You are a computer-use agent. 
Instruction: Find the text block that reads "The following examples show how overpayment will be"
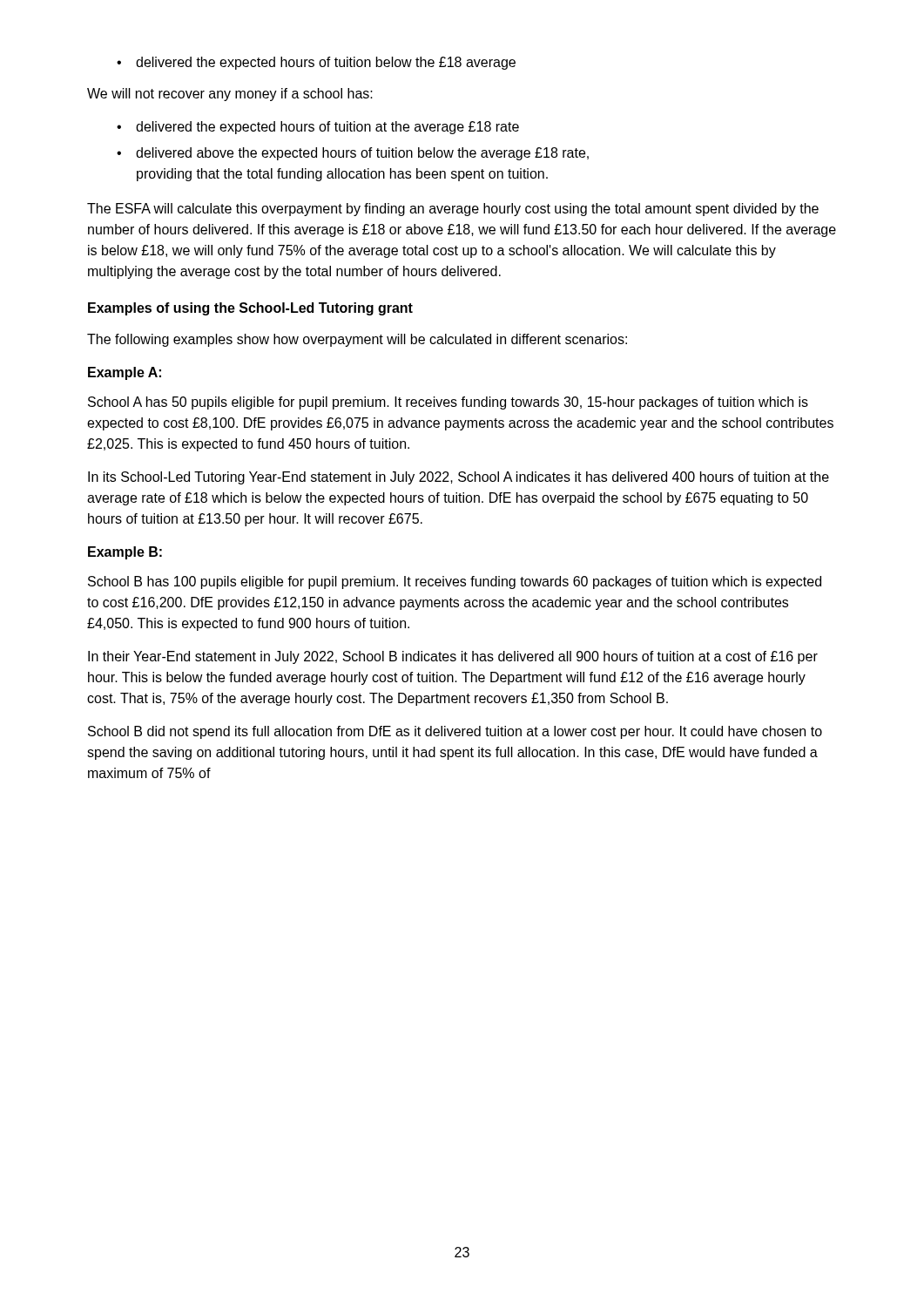pos(358,339)
